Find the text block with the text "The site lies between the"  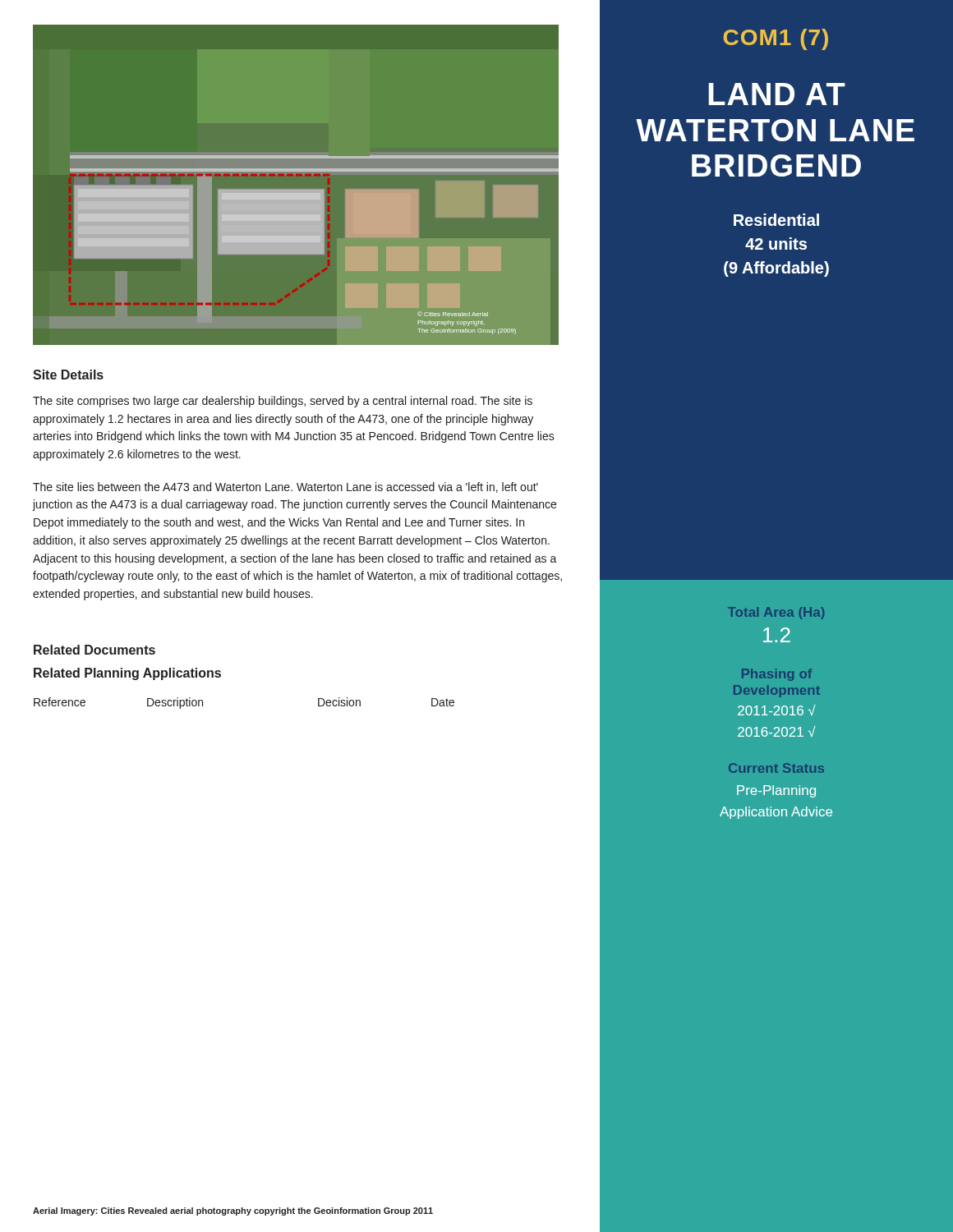click(298, 540)
